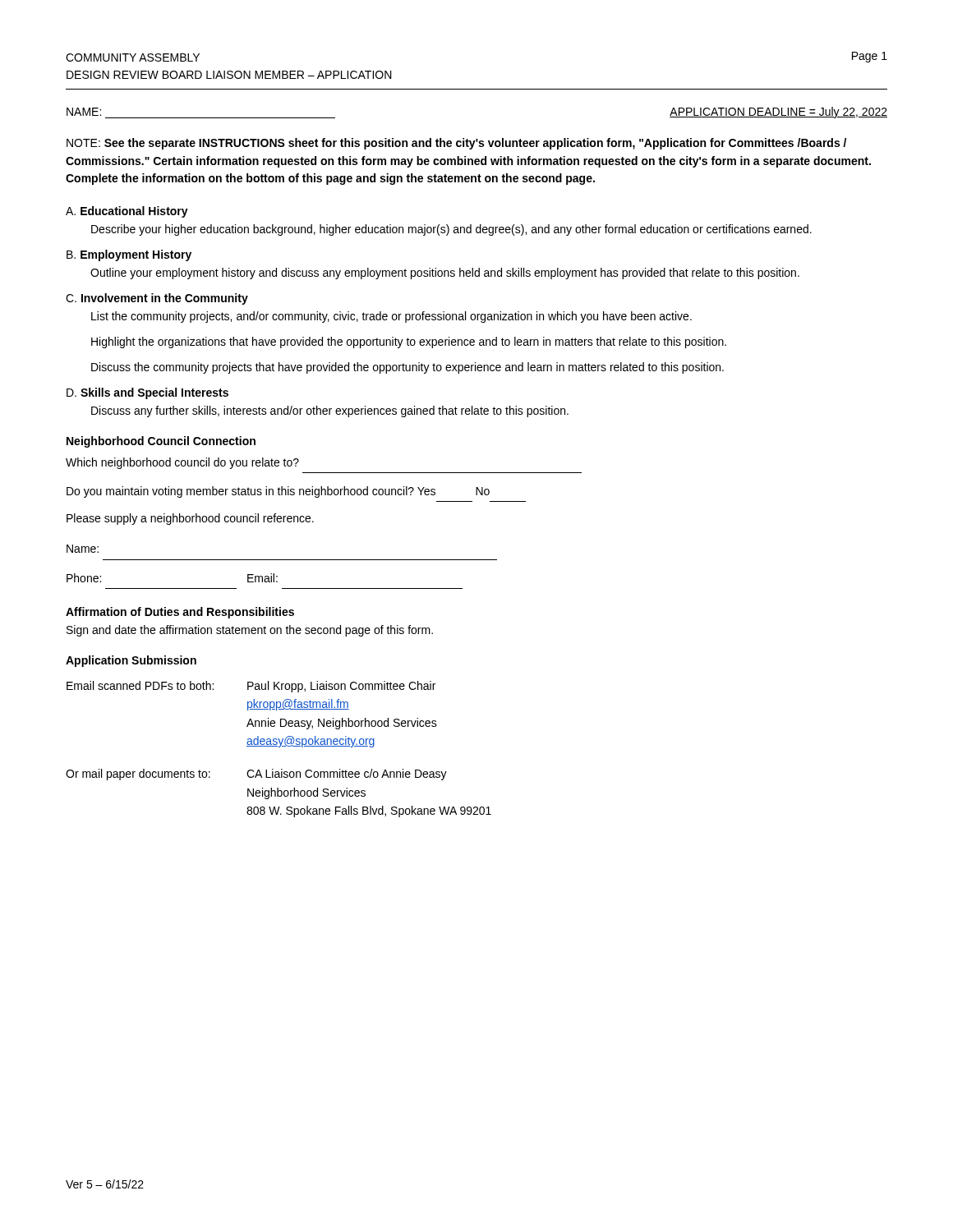Point to the text starting "Do you maintain voting member"

point(296,493)
